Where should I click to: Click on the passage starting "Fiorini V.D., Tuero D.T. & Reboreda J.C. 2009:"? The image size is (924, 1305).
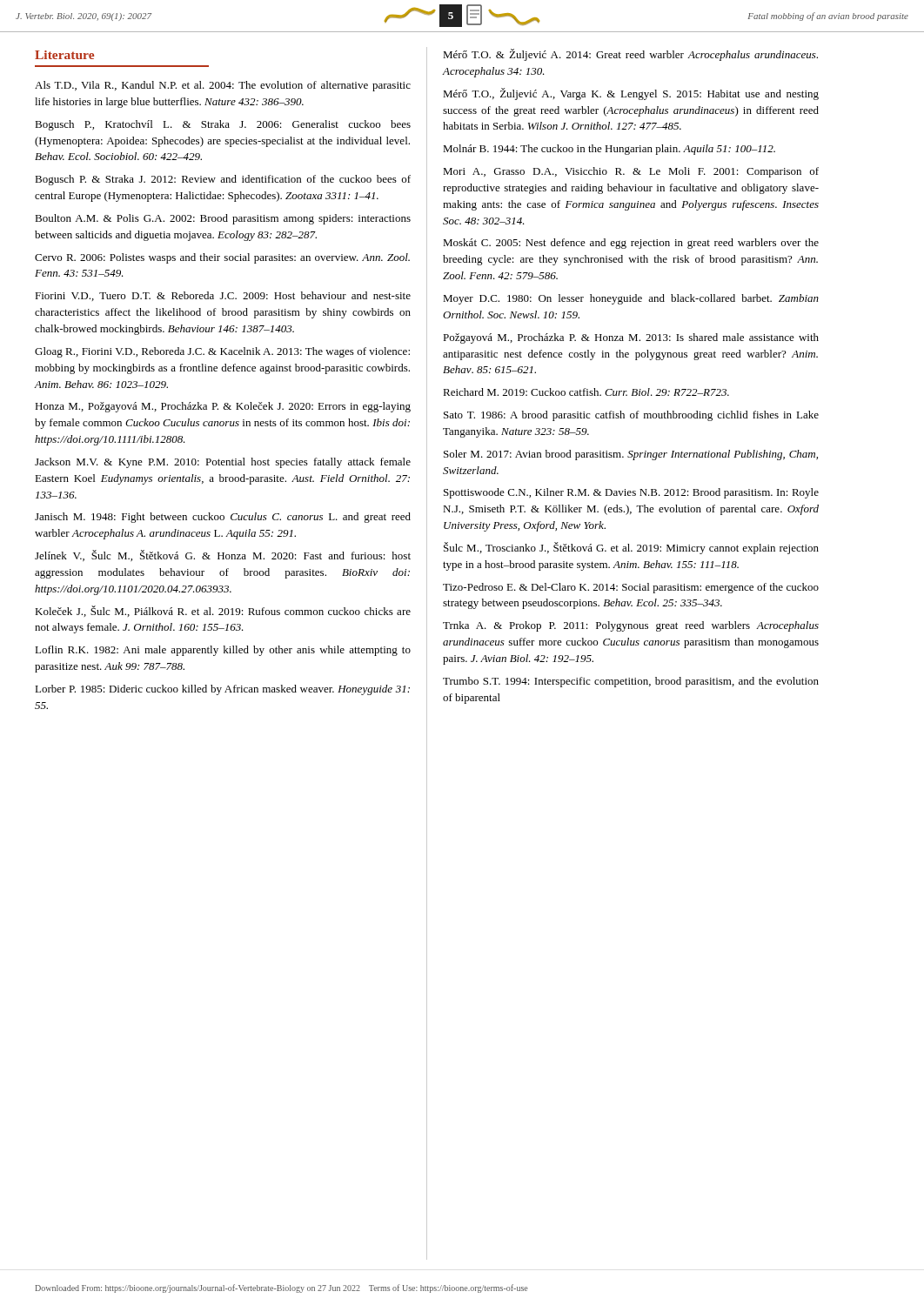[223, 312]
